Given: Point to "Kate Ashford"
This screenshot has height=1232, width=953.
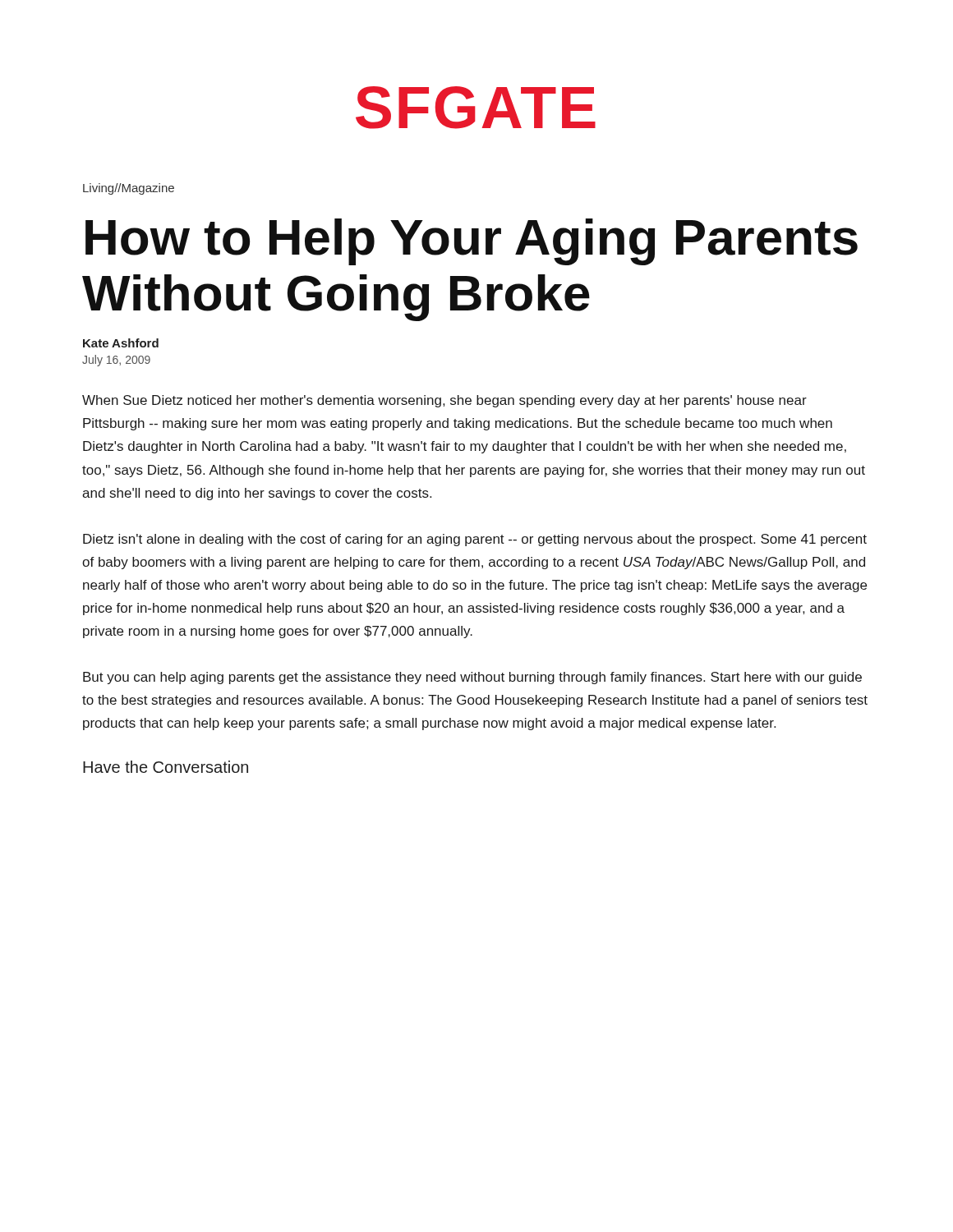Looking at the screenshot, I should (121, 343).
